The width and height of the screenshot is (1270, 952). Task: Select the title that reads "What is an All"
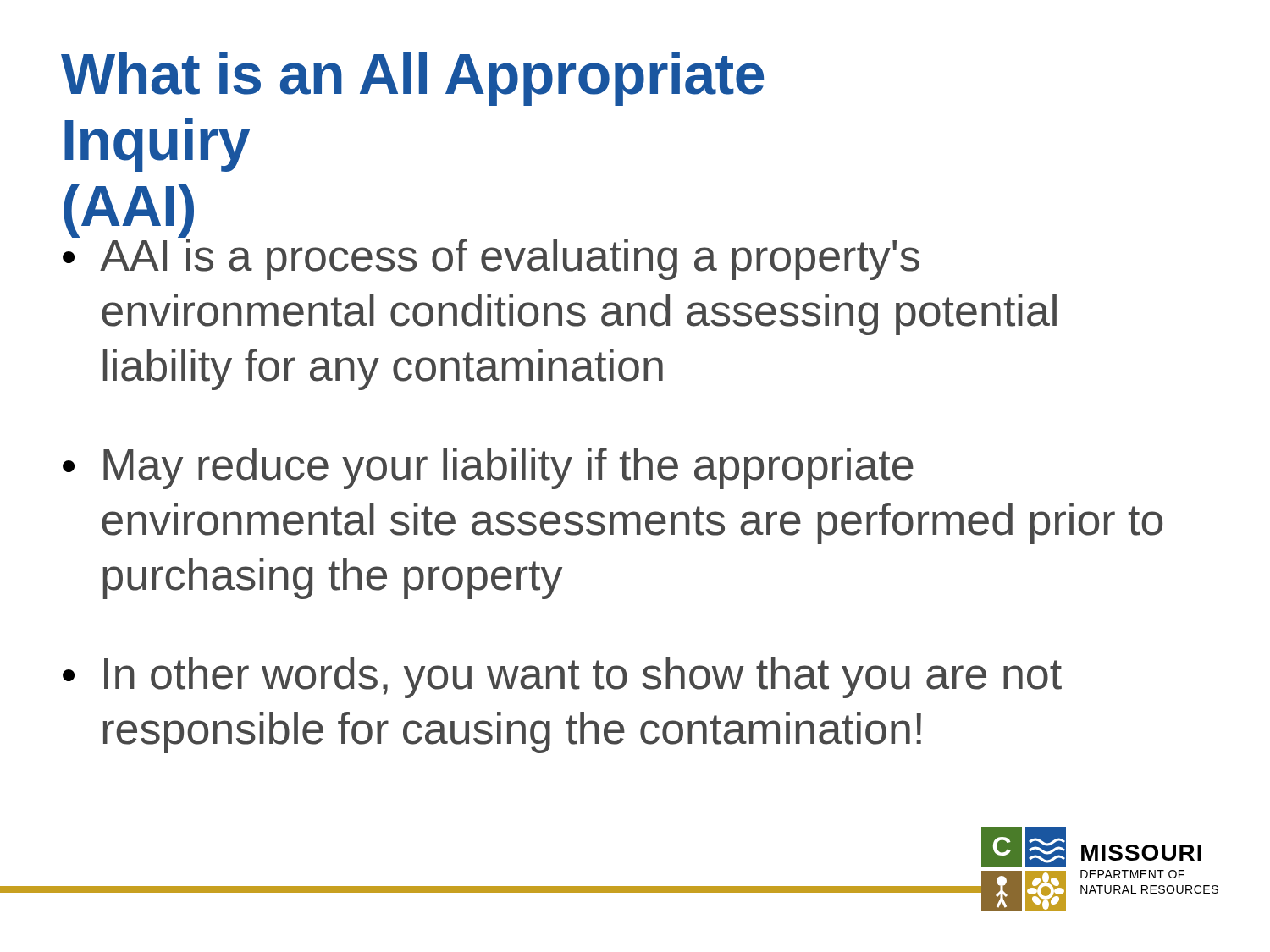point(412,79)
